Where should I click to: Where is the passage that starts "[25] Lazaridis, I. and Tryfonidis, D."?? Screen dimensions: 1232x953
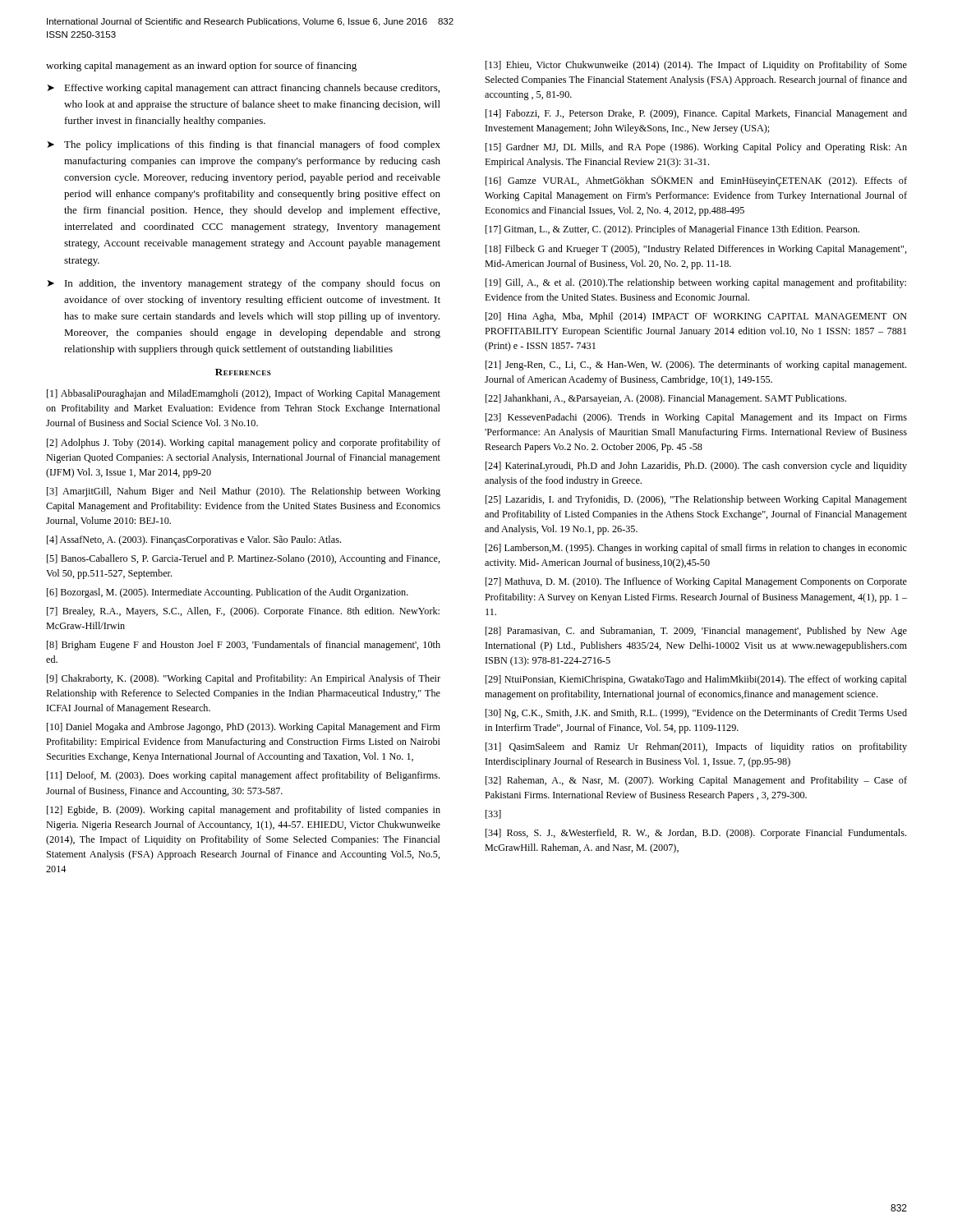click(x=696, y=514)
